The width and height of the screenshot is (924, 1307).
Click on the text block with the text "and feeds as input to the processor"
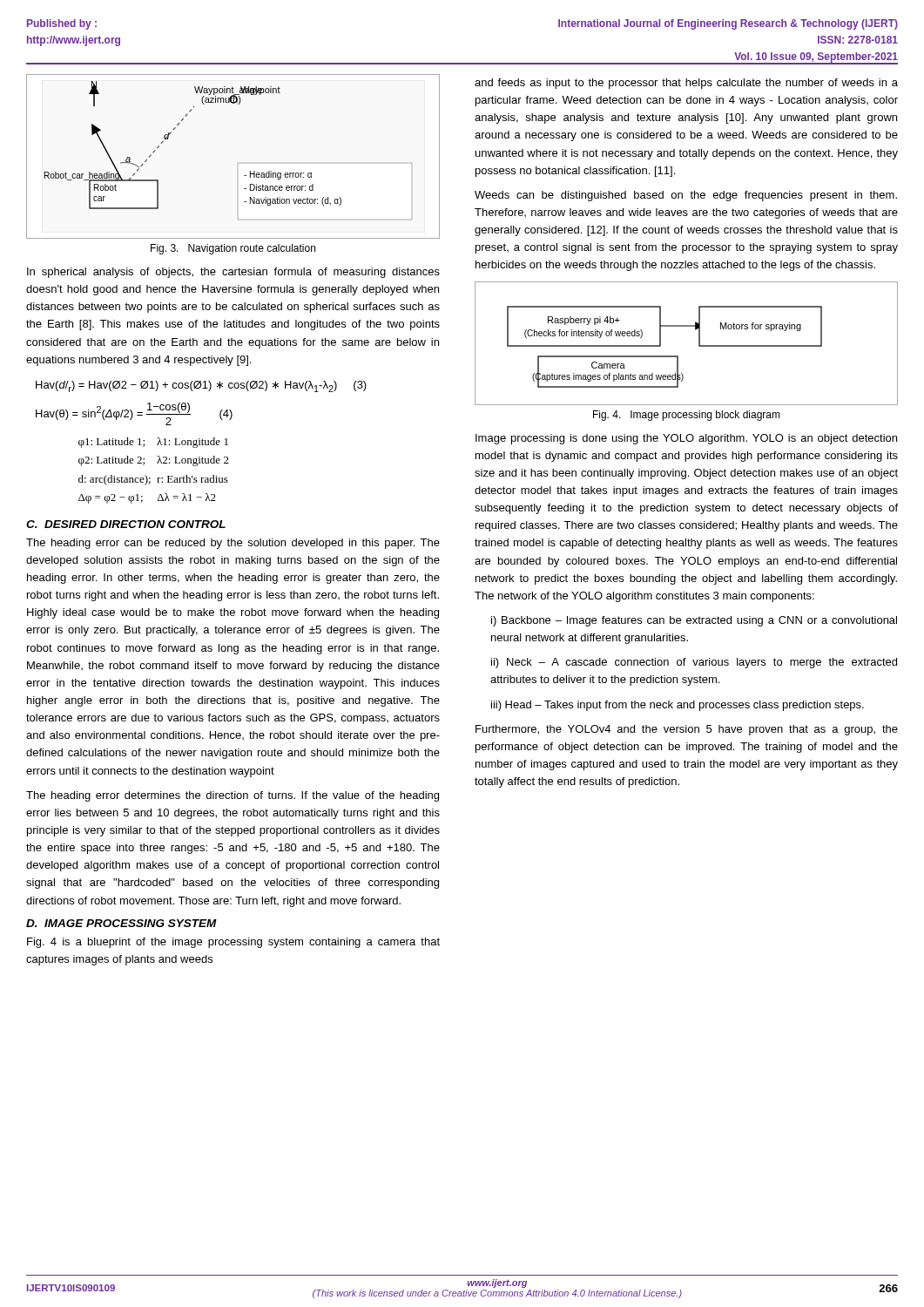686,126
